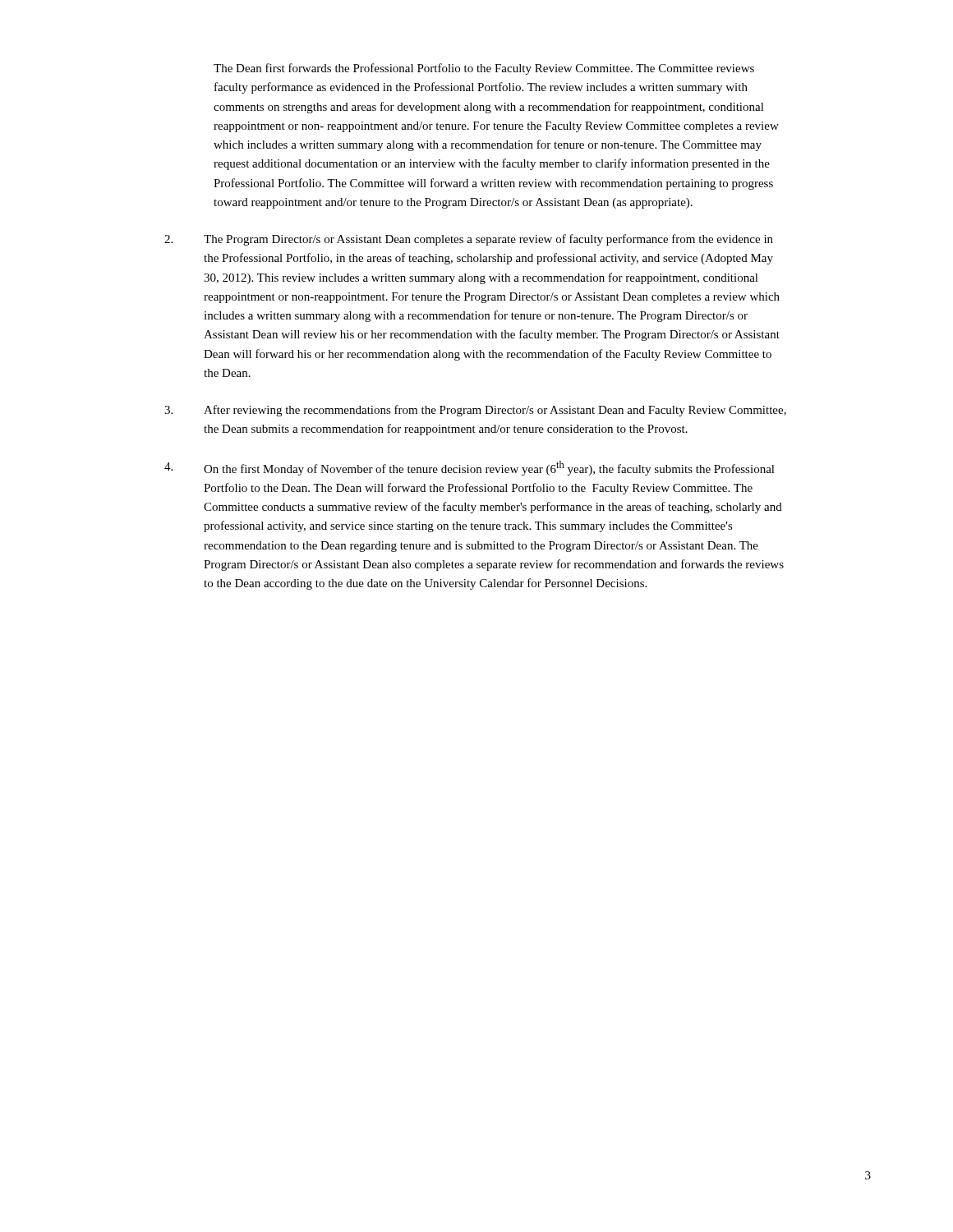Select the passage starting "4. On the first"
Viewport: 953px width, 1232px height.
[x=476, y=525]
